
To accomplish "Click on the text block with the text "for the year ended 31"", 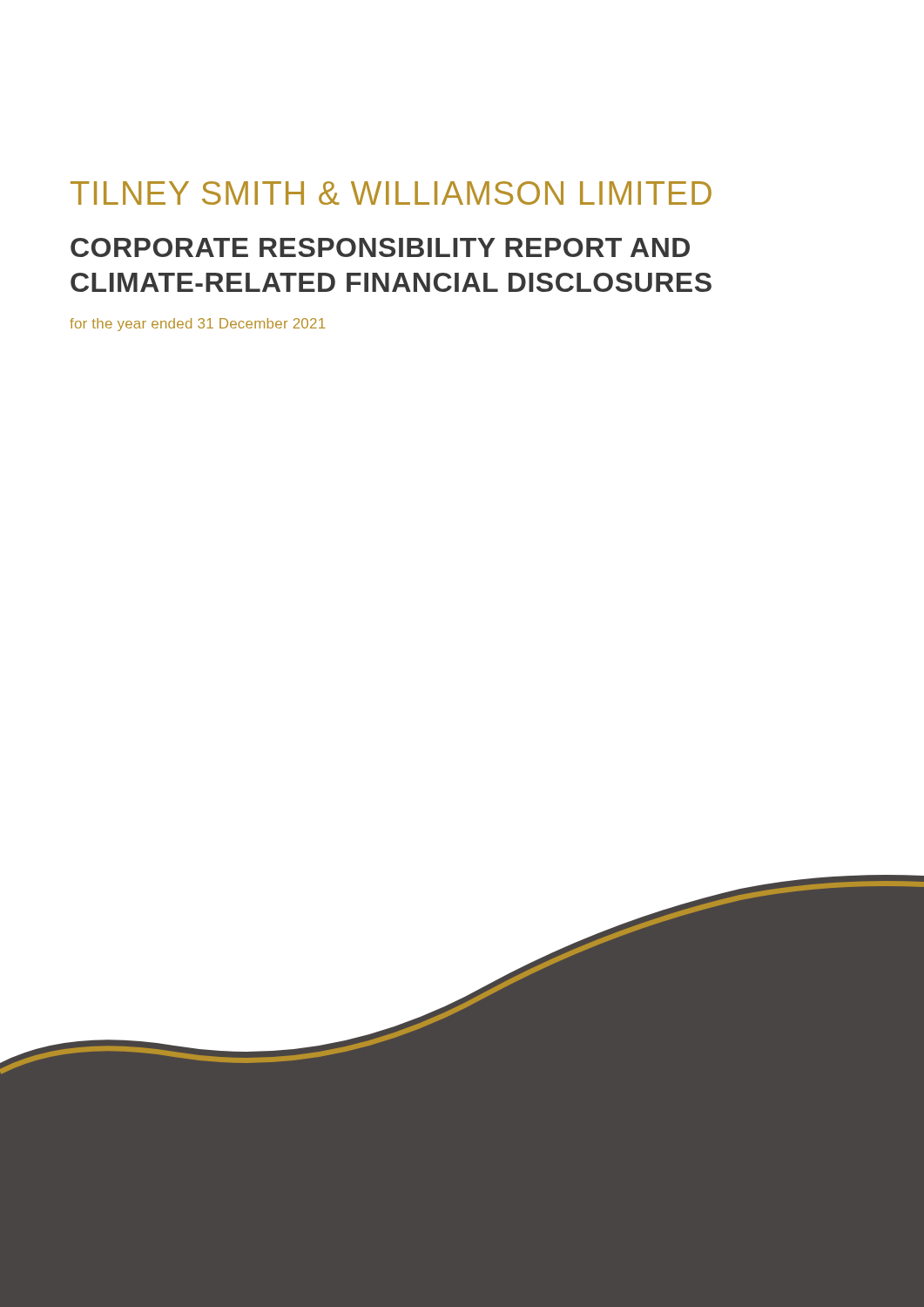I will tap(197, 325).
